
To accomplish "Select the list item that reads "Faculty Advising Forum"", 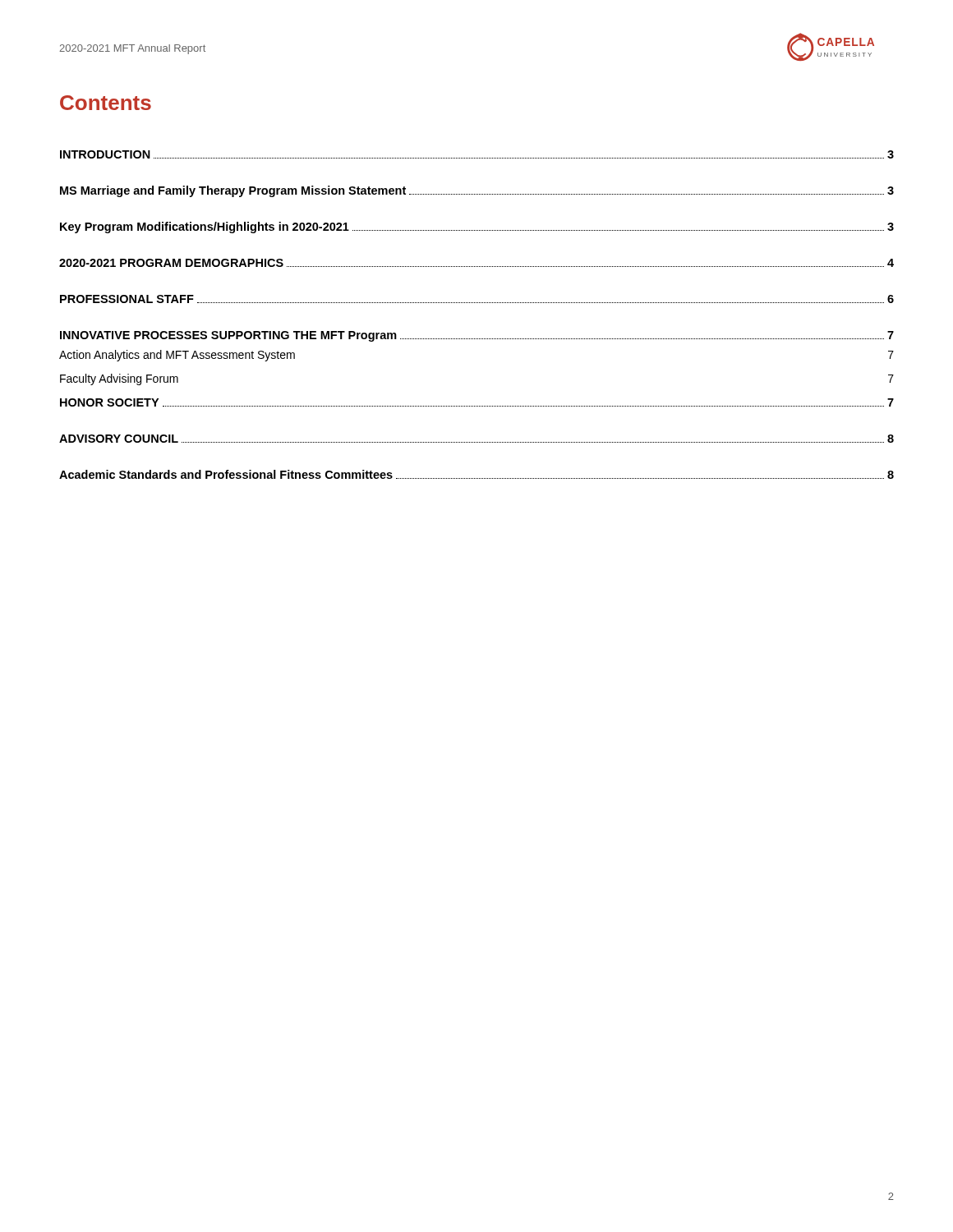I will tap(120, 379).
